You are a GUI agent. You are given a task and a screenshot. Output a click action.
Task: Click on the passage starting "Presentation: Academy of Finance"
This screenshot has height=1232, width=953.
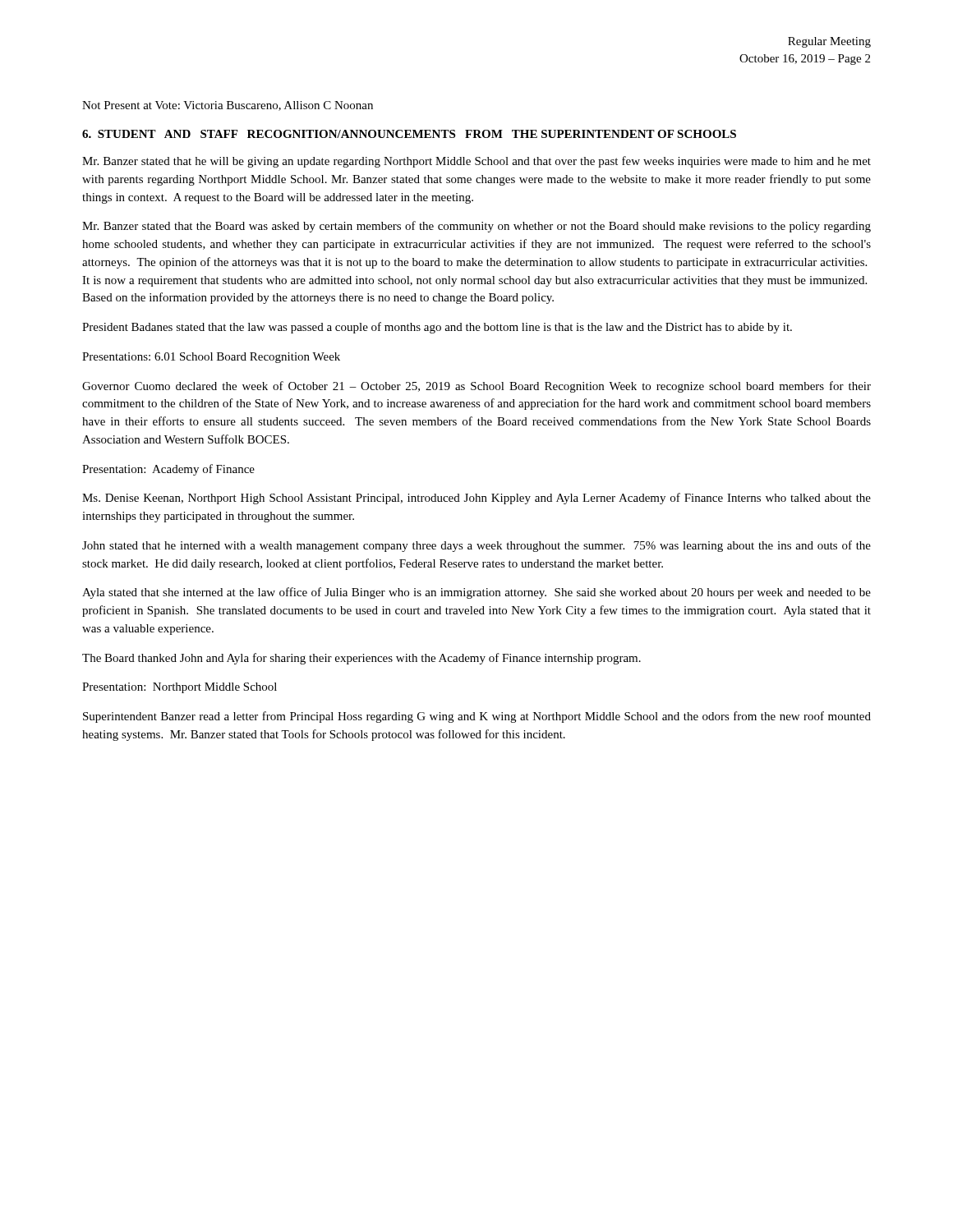point(168,470)
